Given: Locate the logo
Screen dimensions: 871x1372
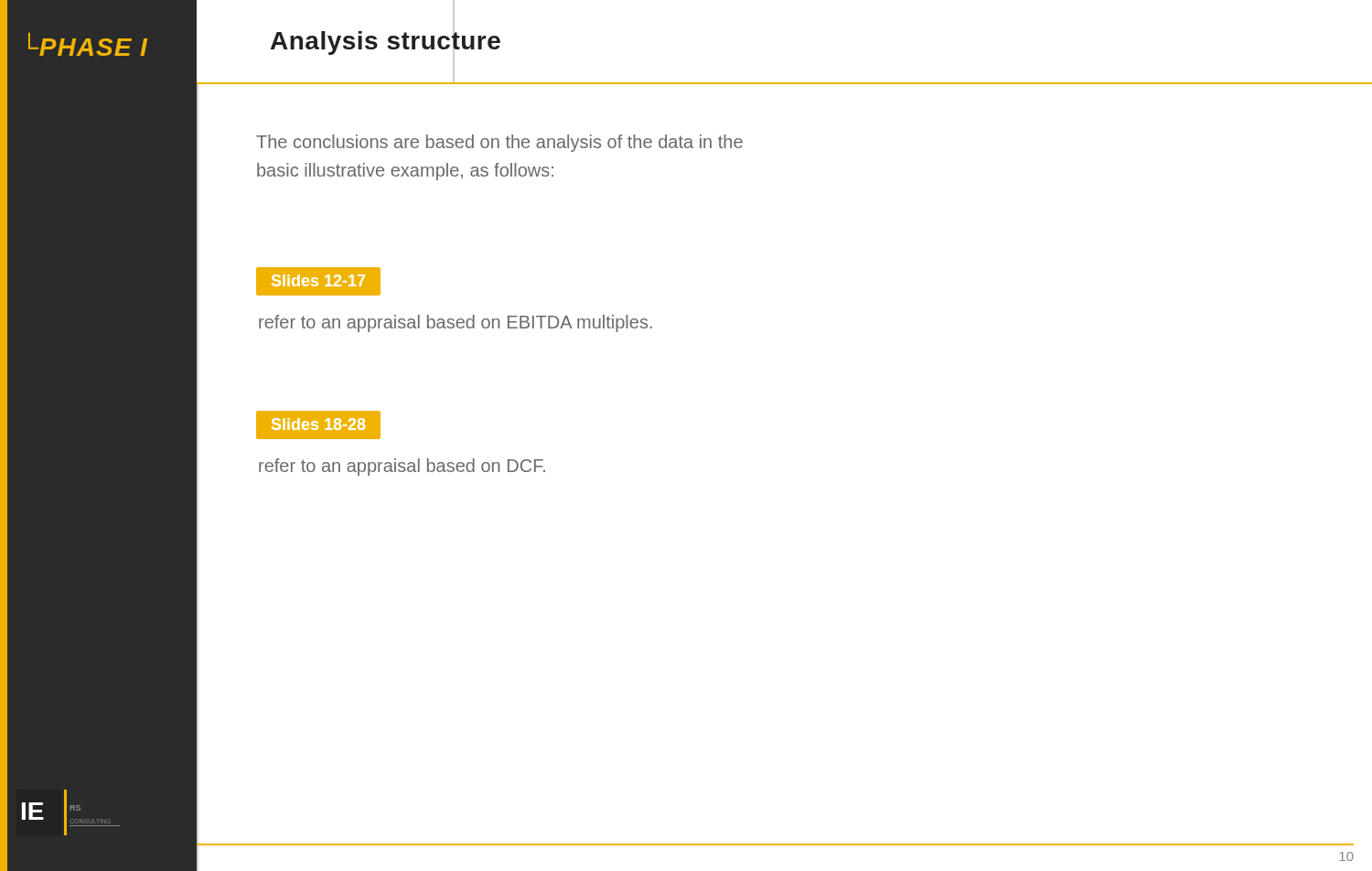Looking at the screenshot, I should [x=97, y=814].
